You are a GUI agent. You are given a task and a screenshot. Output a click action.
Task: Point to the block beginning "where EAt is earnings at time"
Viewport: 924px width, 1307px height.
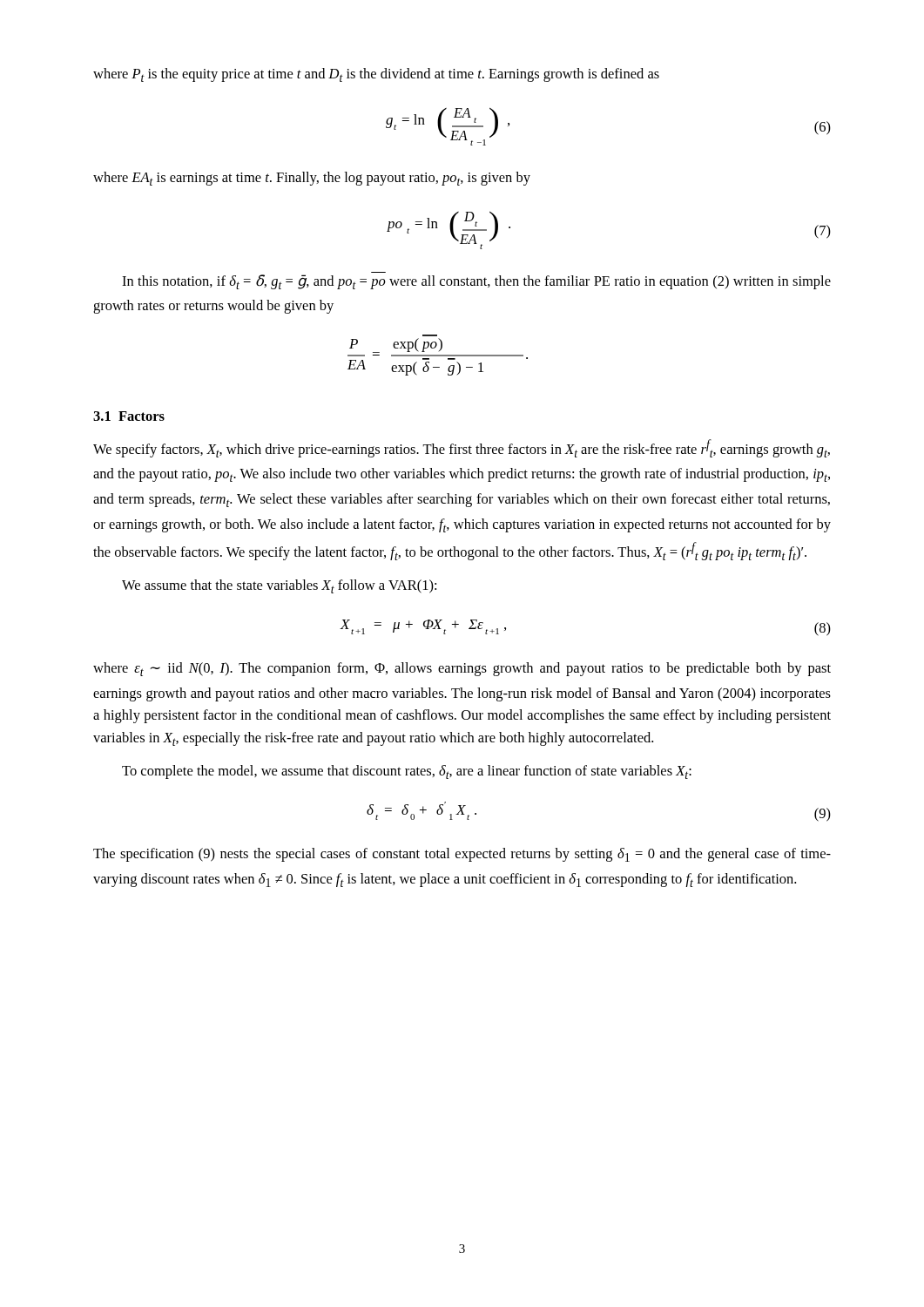[x=462, y=179]
